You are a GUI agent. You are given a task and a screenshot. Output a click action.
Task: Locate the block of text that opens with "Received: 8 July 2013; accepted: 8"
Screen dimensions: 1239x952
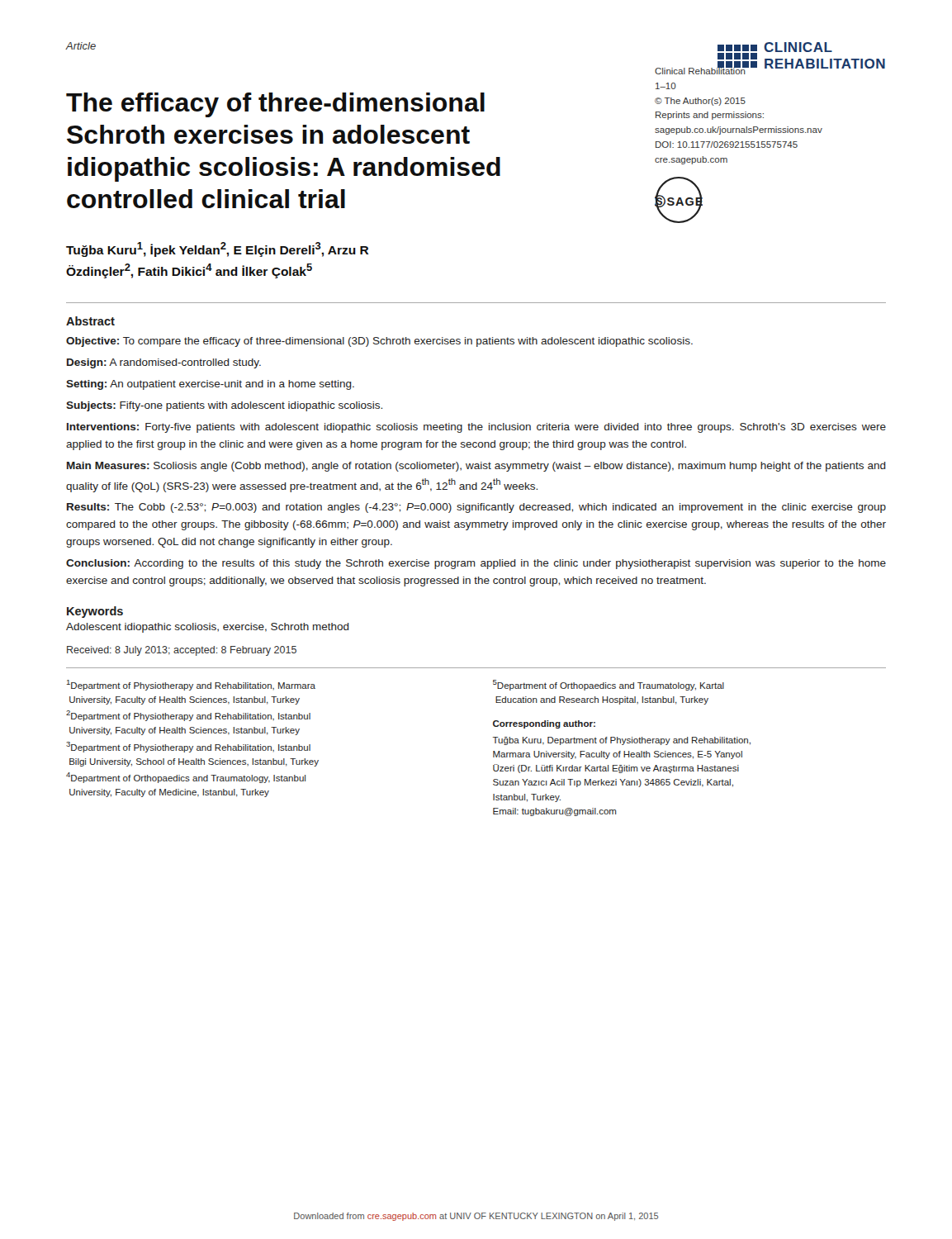pyautogui.click(x=181, y=650)
